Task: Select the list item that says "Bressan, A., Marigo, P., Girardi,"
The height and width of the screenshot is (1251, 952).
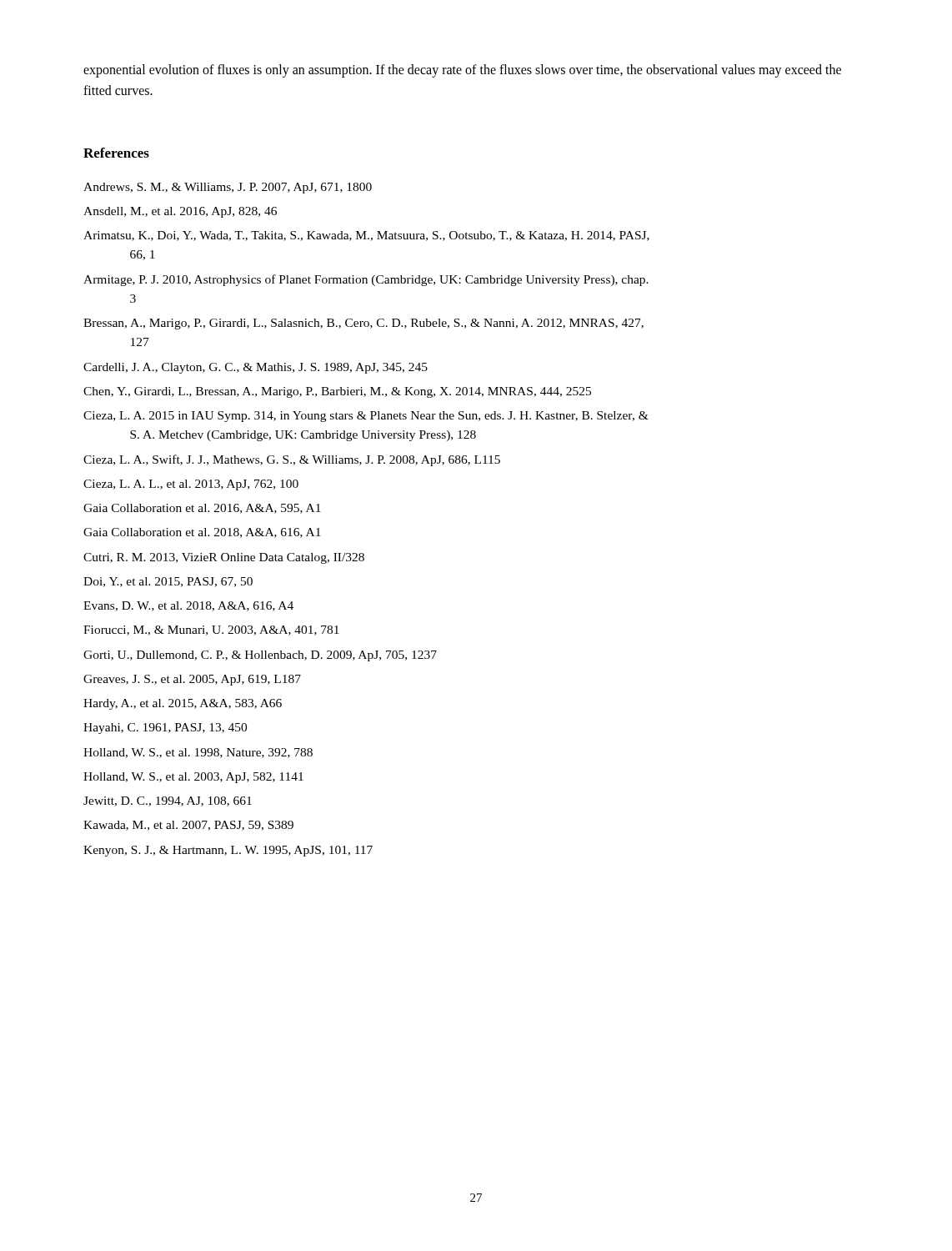Action: (x=364, y=332)
